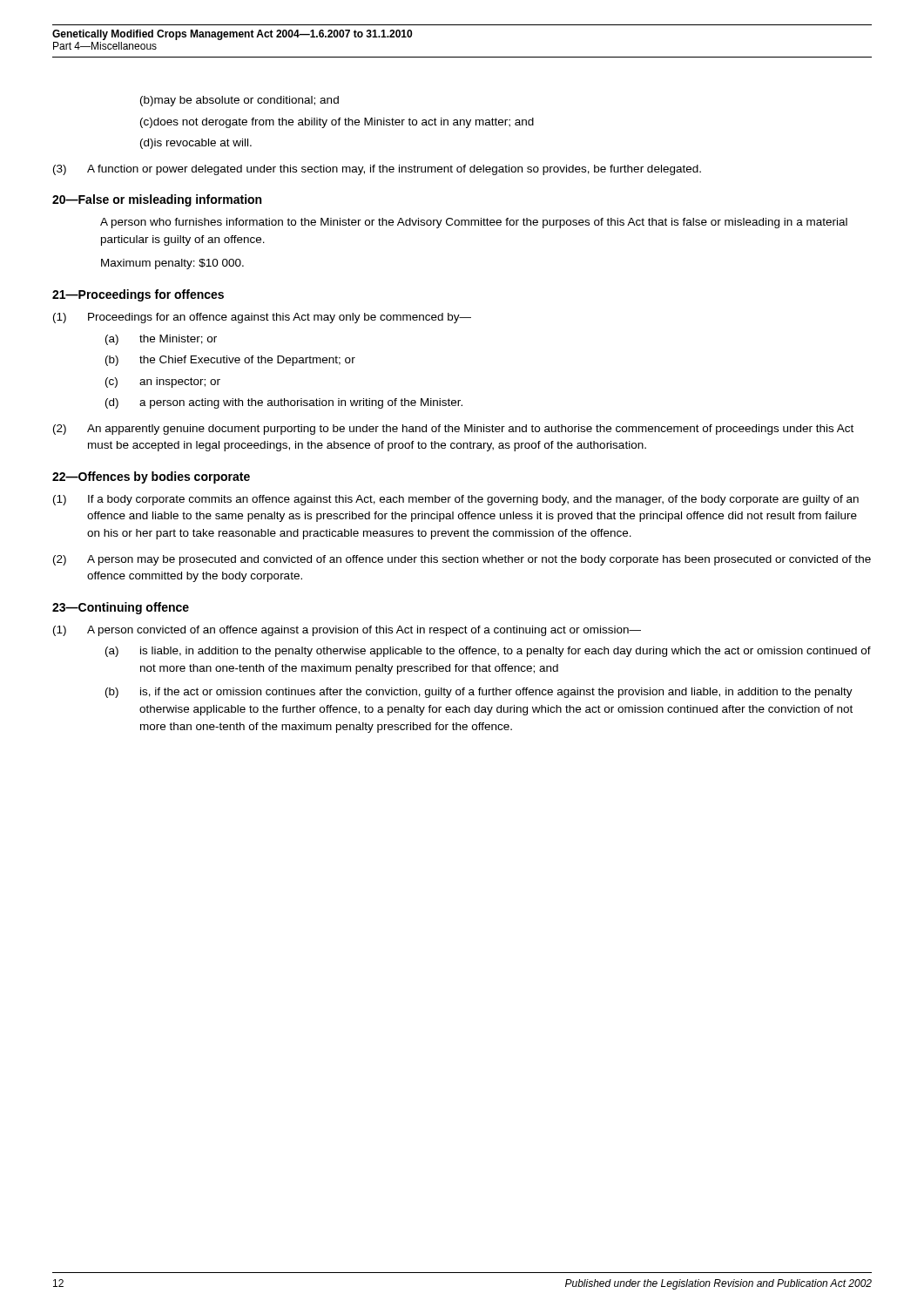
Task: Locate the passage starting "(c) does not"
Action: click(293, 121)
